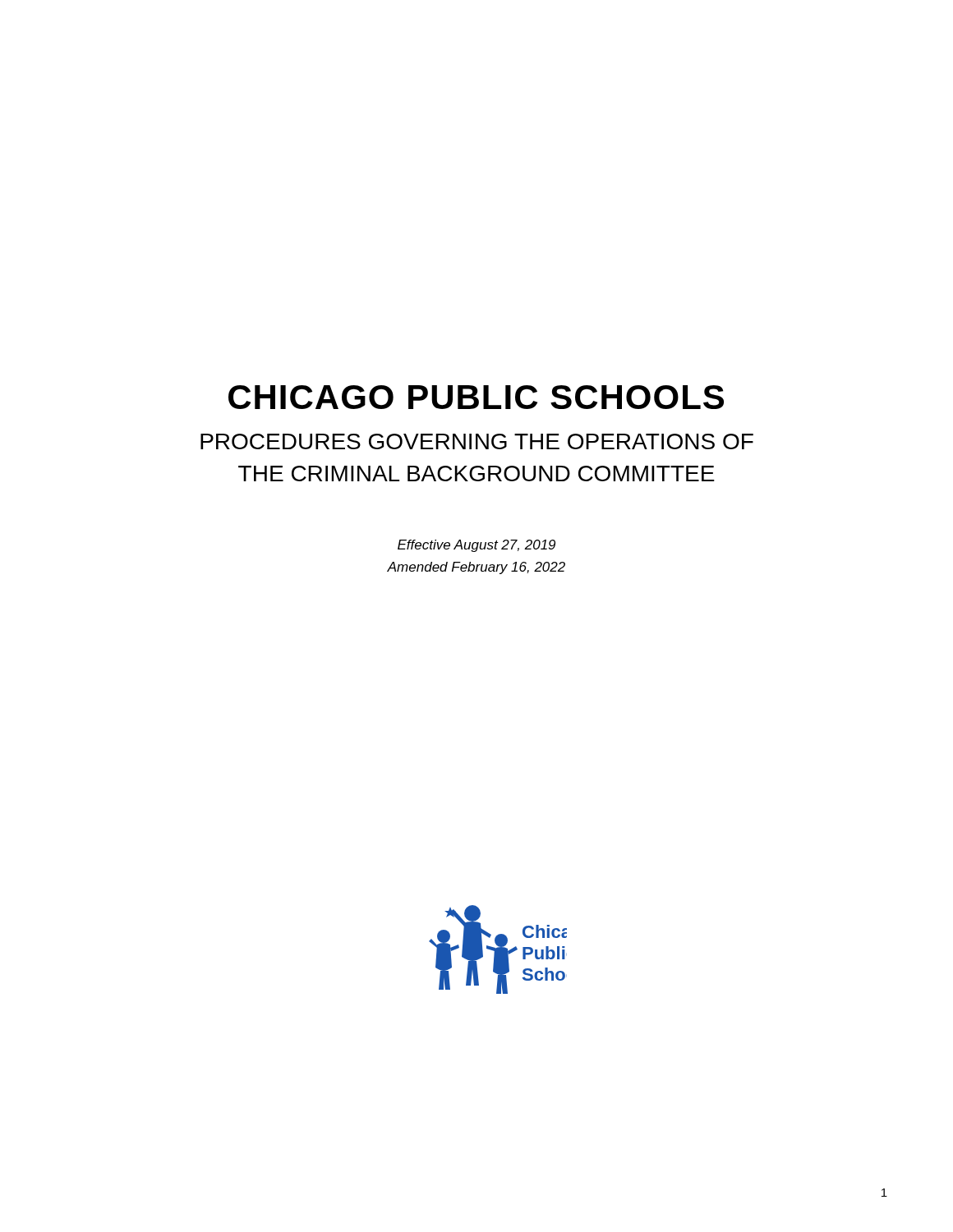Screen dimensions: 1232x953
Task: Find the logo
Action: [x=476, y=963]
